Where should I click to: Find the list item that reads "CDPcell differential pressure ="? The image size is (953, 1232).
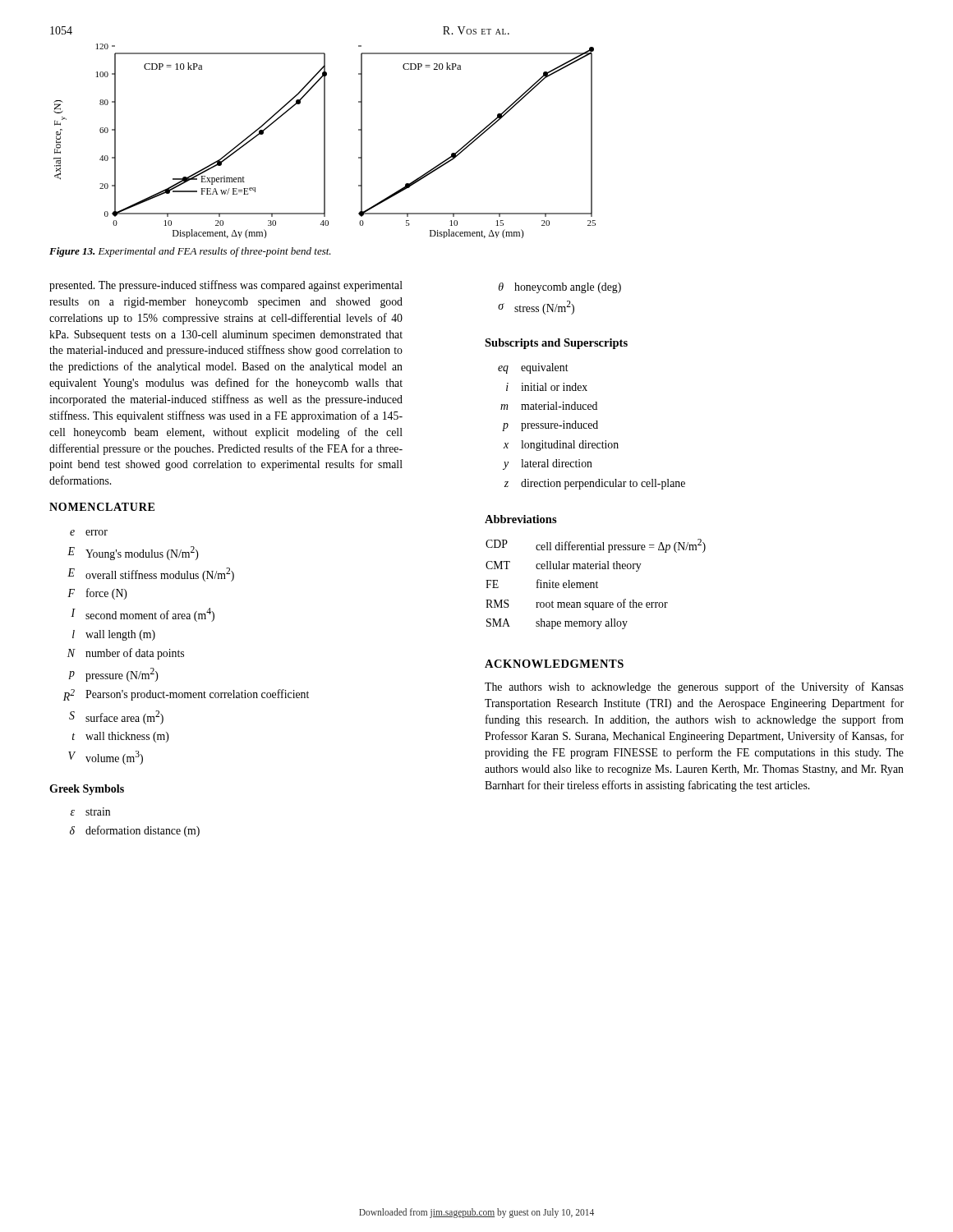596,584
